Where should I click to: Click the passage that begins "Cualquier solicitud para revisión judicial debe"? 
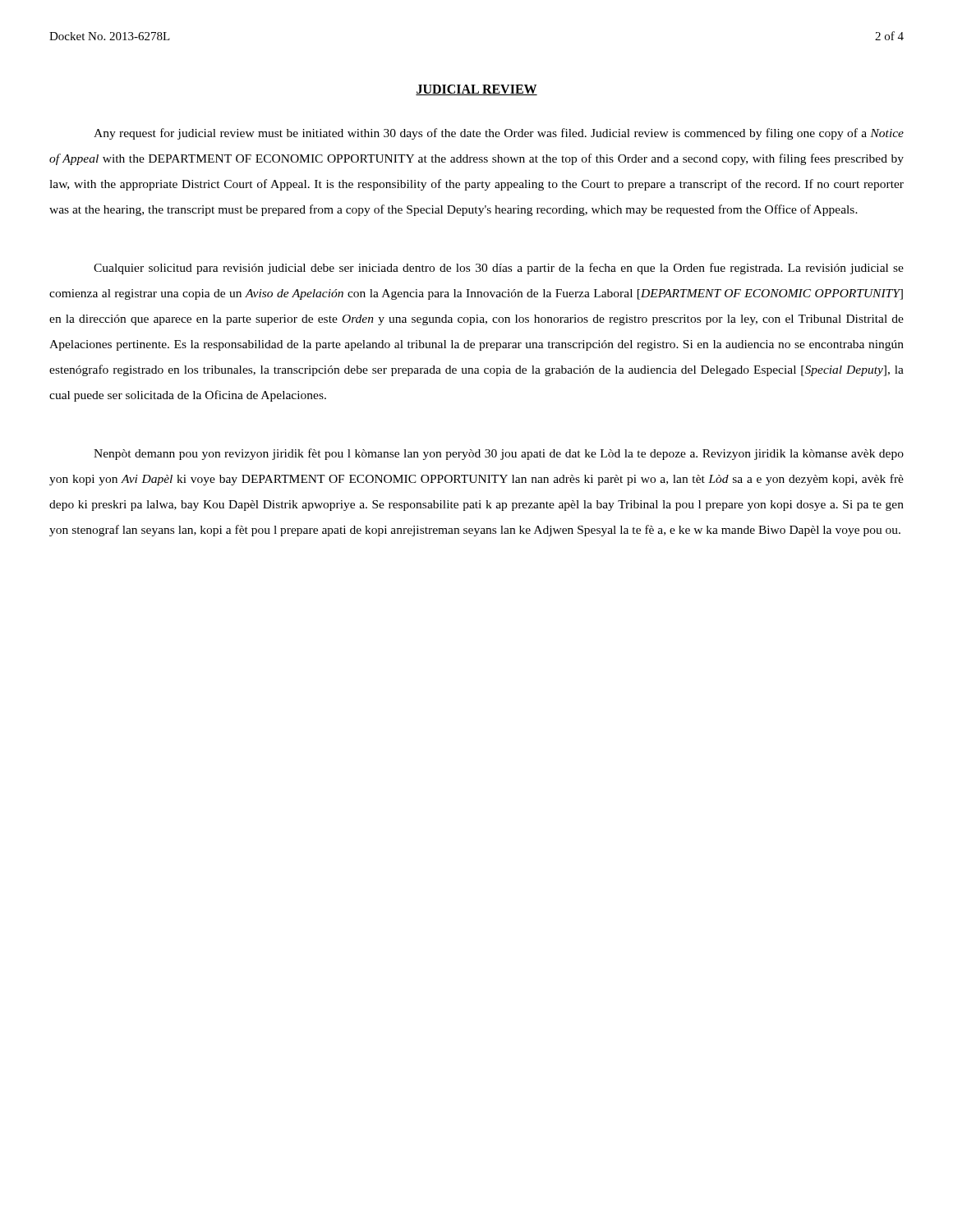coord(476,331)
